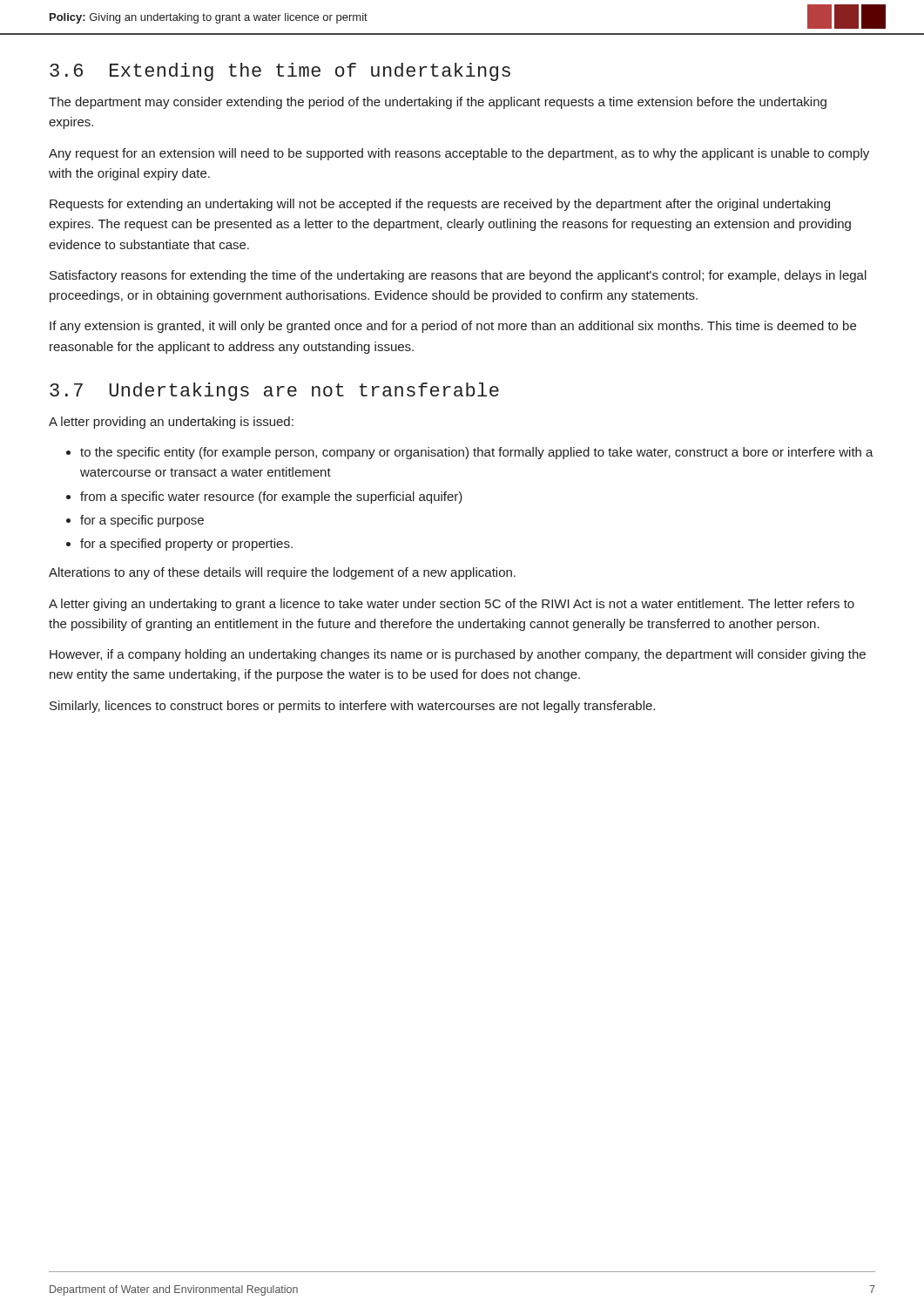Find the text block that reads "If any extension is granted, it will only"
The width and height of the screenshot is (924, 1307).
click(x=453, y=336)
